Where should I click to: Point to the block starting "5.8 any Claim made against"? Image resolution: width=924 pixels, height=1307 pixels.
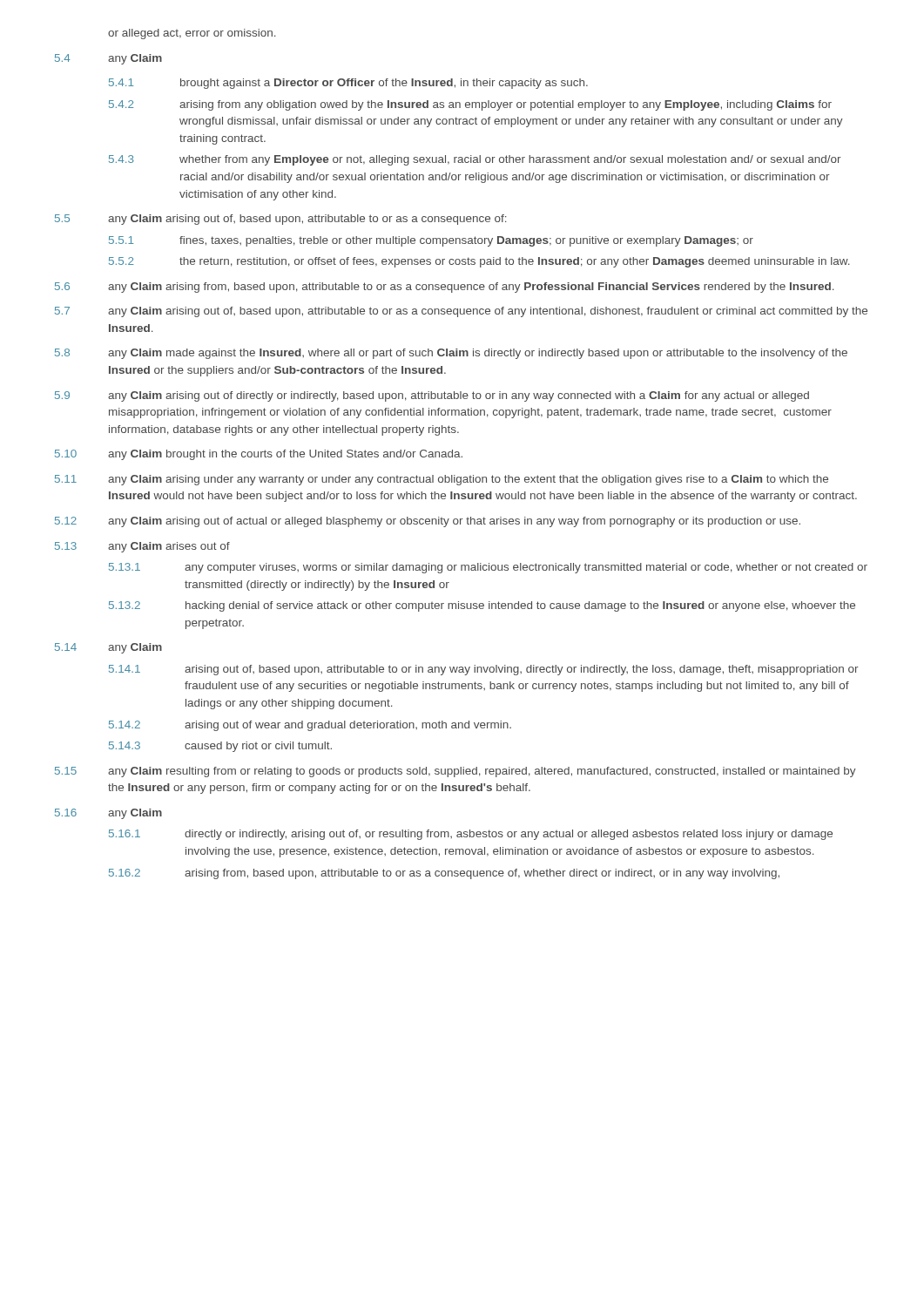(x=462, y=362)
